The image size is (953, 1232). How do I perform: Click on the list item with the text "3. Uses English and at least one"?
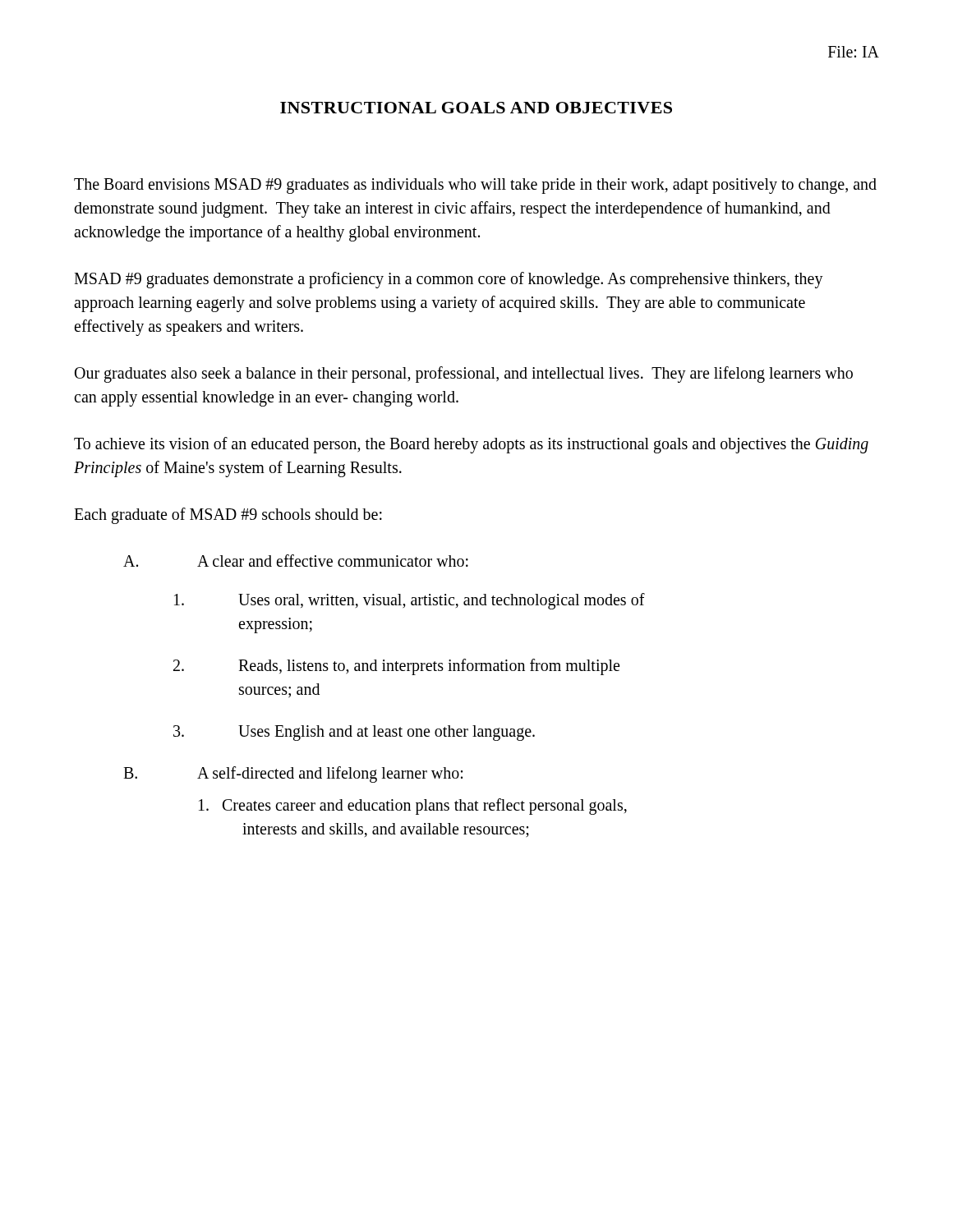coord(476,731)
